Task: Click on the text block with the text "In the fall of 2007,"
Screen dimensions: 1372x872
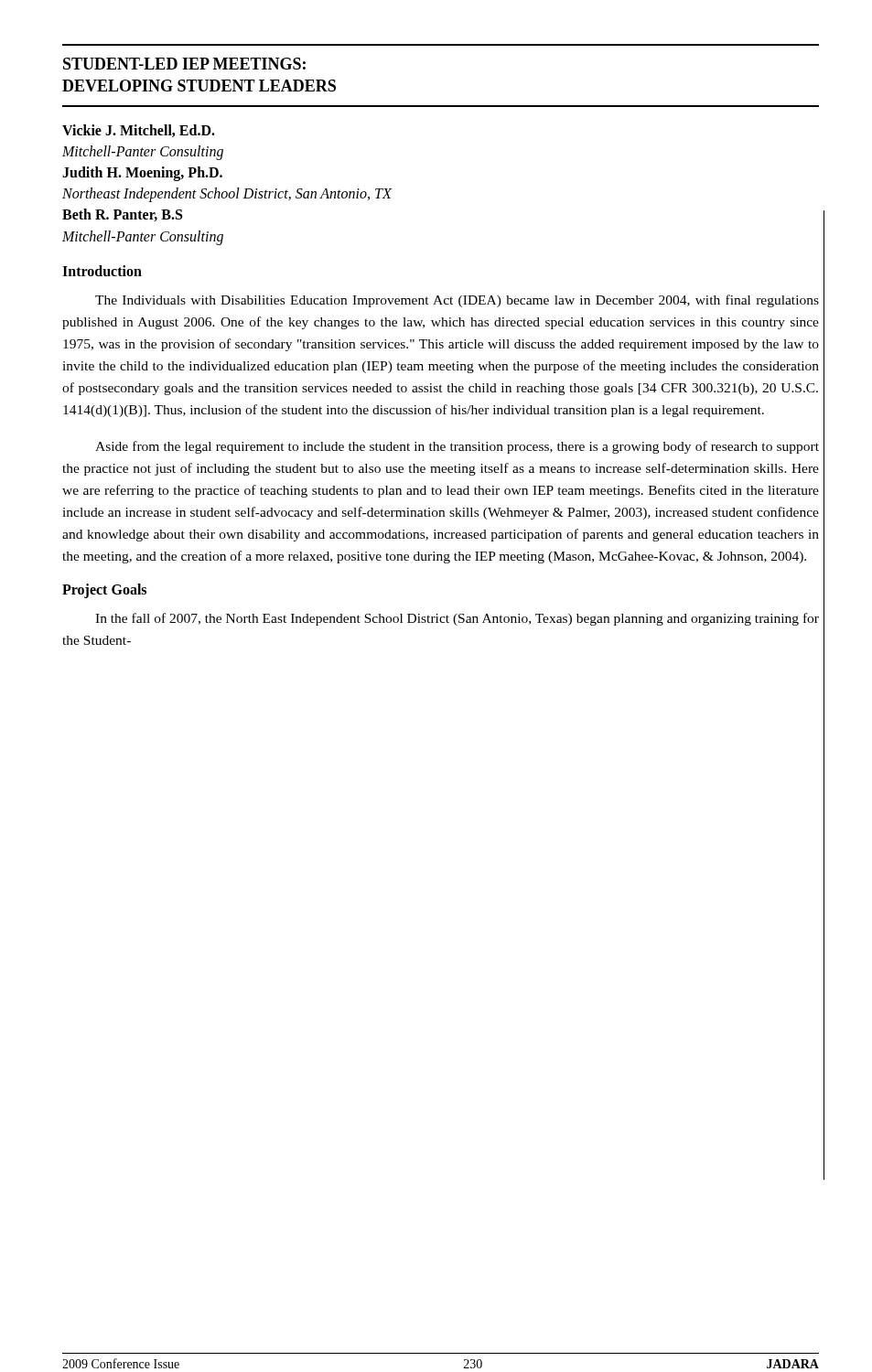Action: (x=441, y=629)
